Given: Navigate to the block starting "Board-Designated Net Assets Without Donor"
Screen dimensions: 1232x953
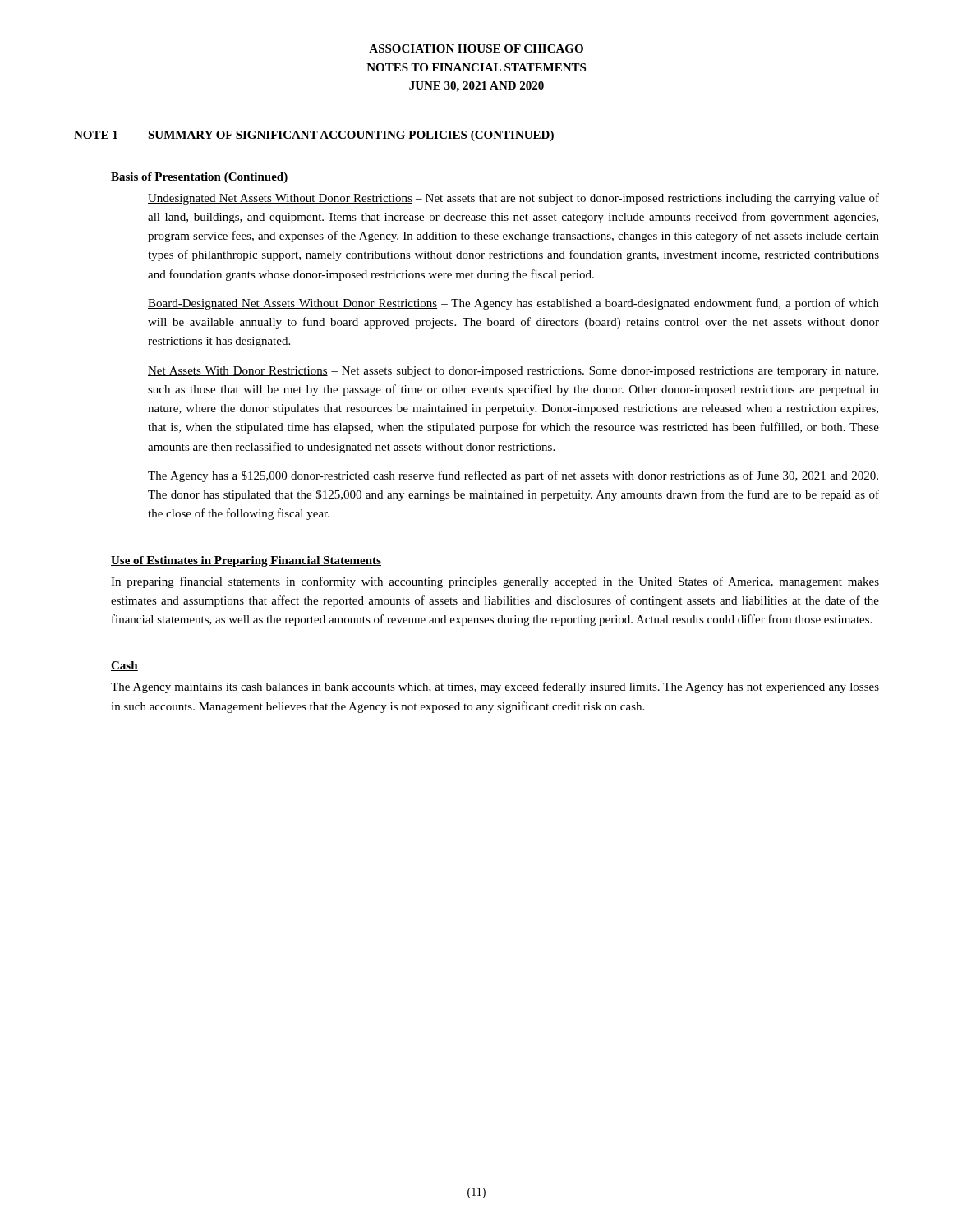Looking at the screenshot, I should tap(513, 322).
